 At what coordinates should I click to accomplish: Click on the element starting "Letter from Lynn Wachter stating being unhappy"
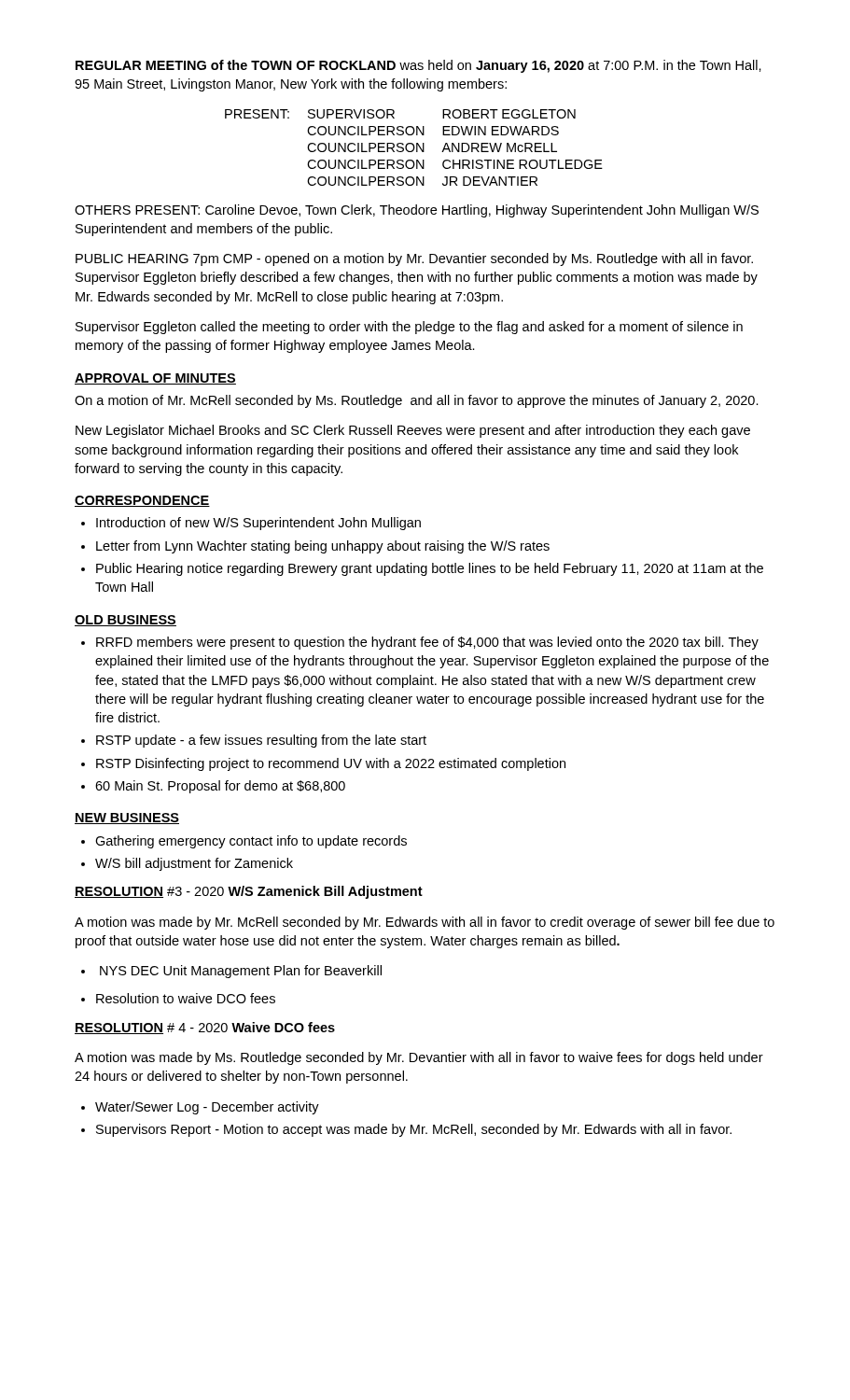[435, 546]
